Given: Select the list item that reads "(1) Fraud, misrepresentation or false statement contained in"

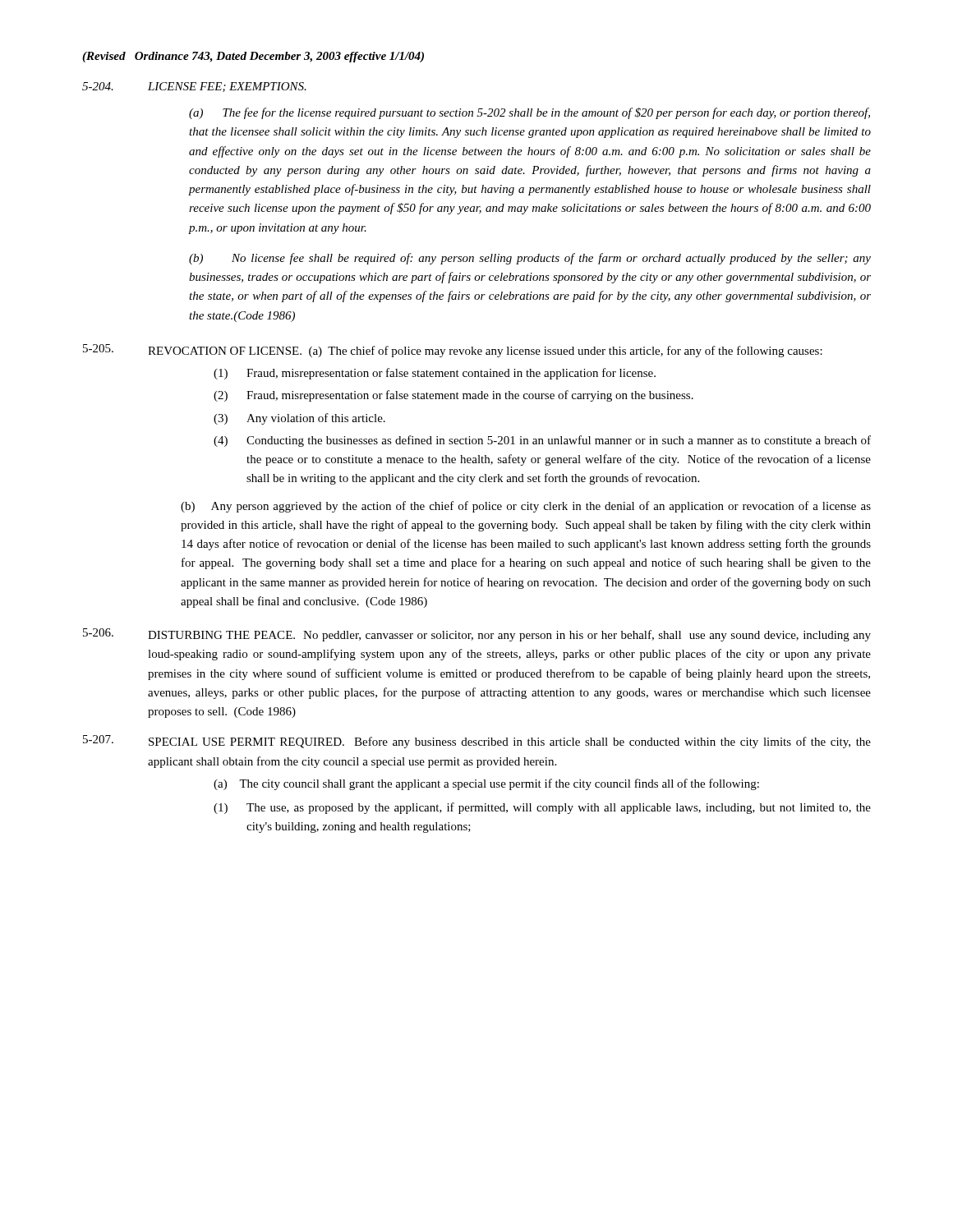Looking at the screenshot, I should 435,373.
